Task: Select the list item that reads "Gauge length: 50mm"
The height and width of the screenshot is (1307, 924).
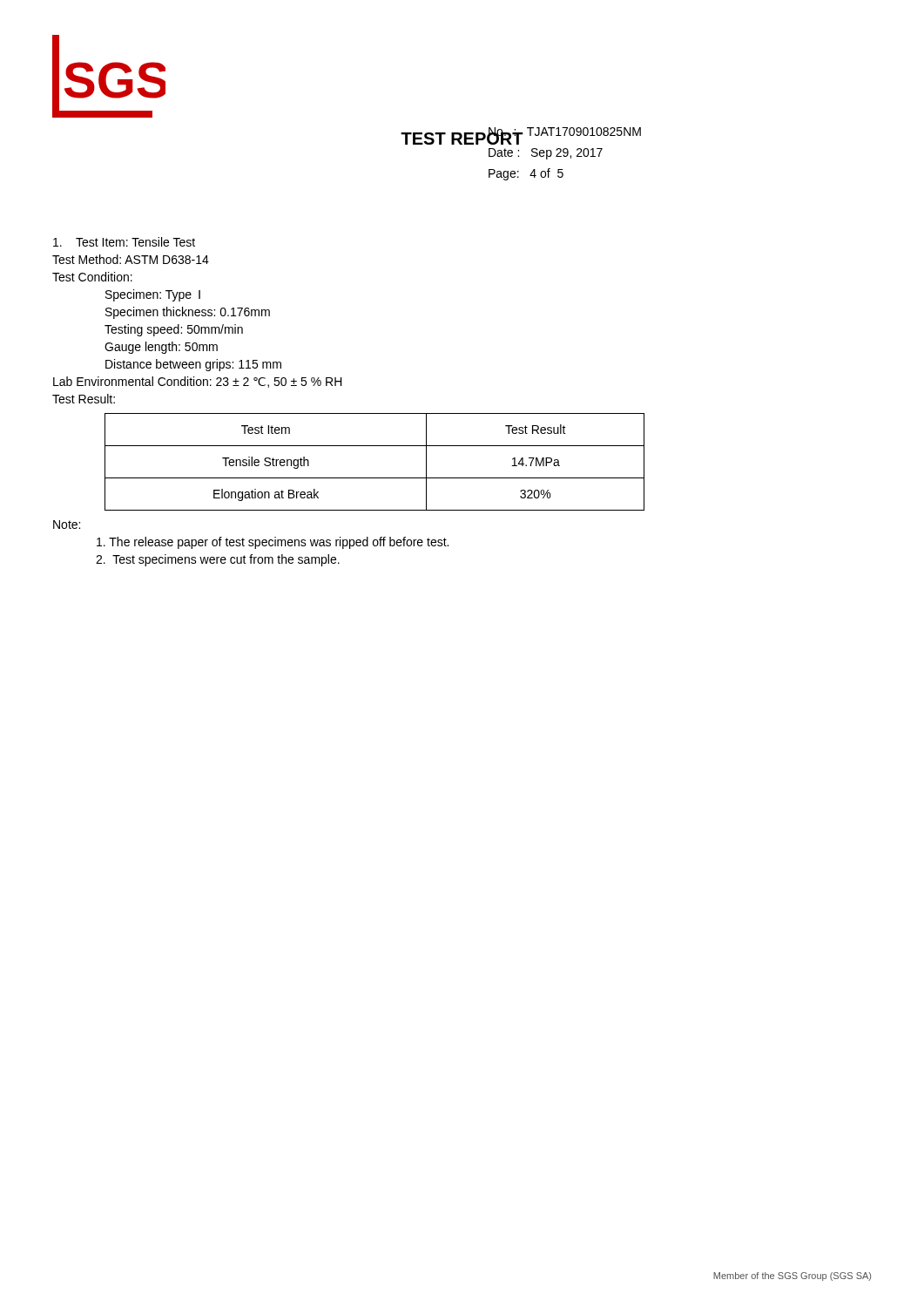Action: click(161, 347)
